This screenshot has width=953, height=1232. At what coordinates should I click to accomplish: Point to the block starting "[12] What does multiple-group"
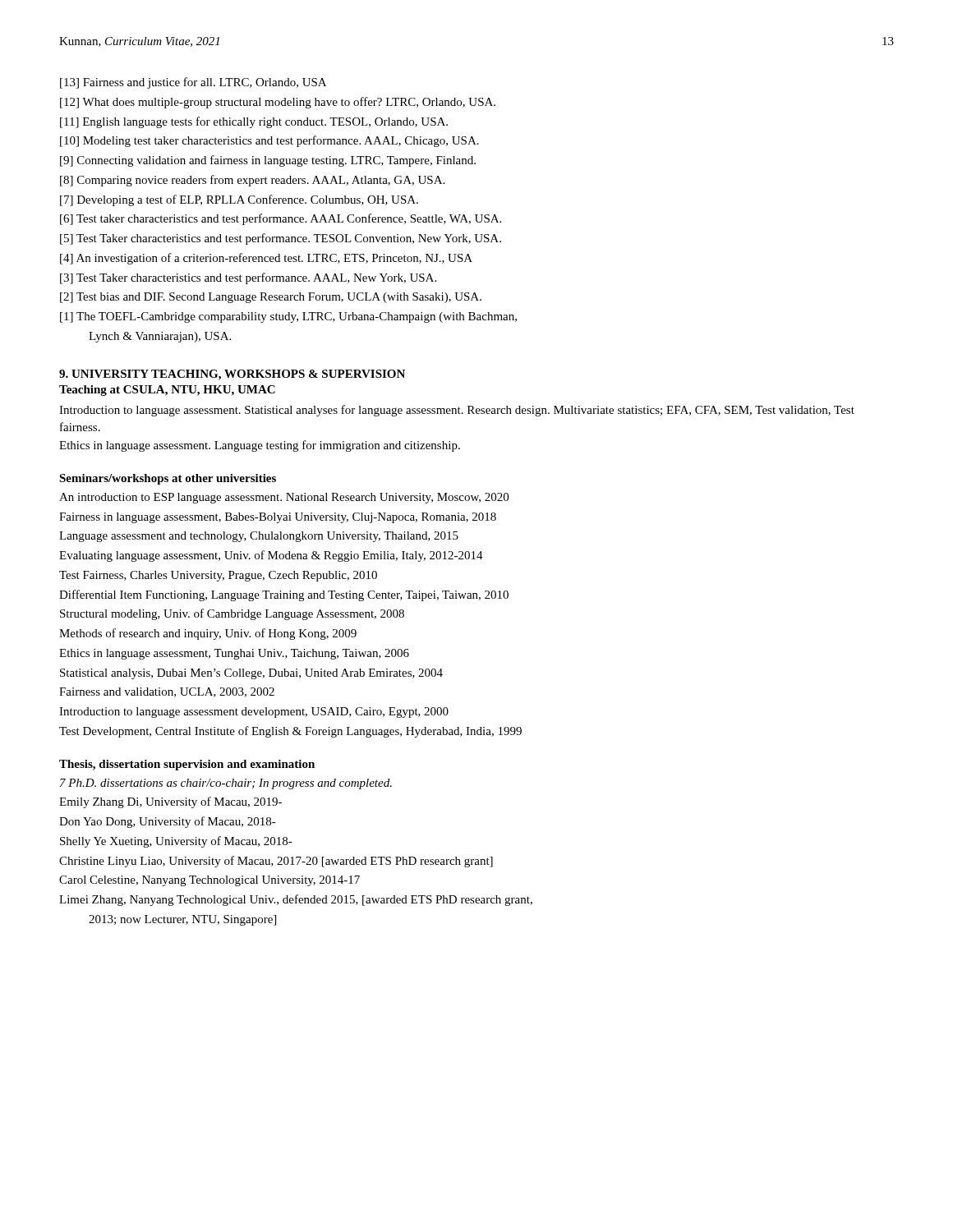click(278, 102)
